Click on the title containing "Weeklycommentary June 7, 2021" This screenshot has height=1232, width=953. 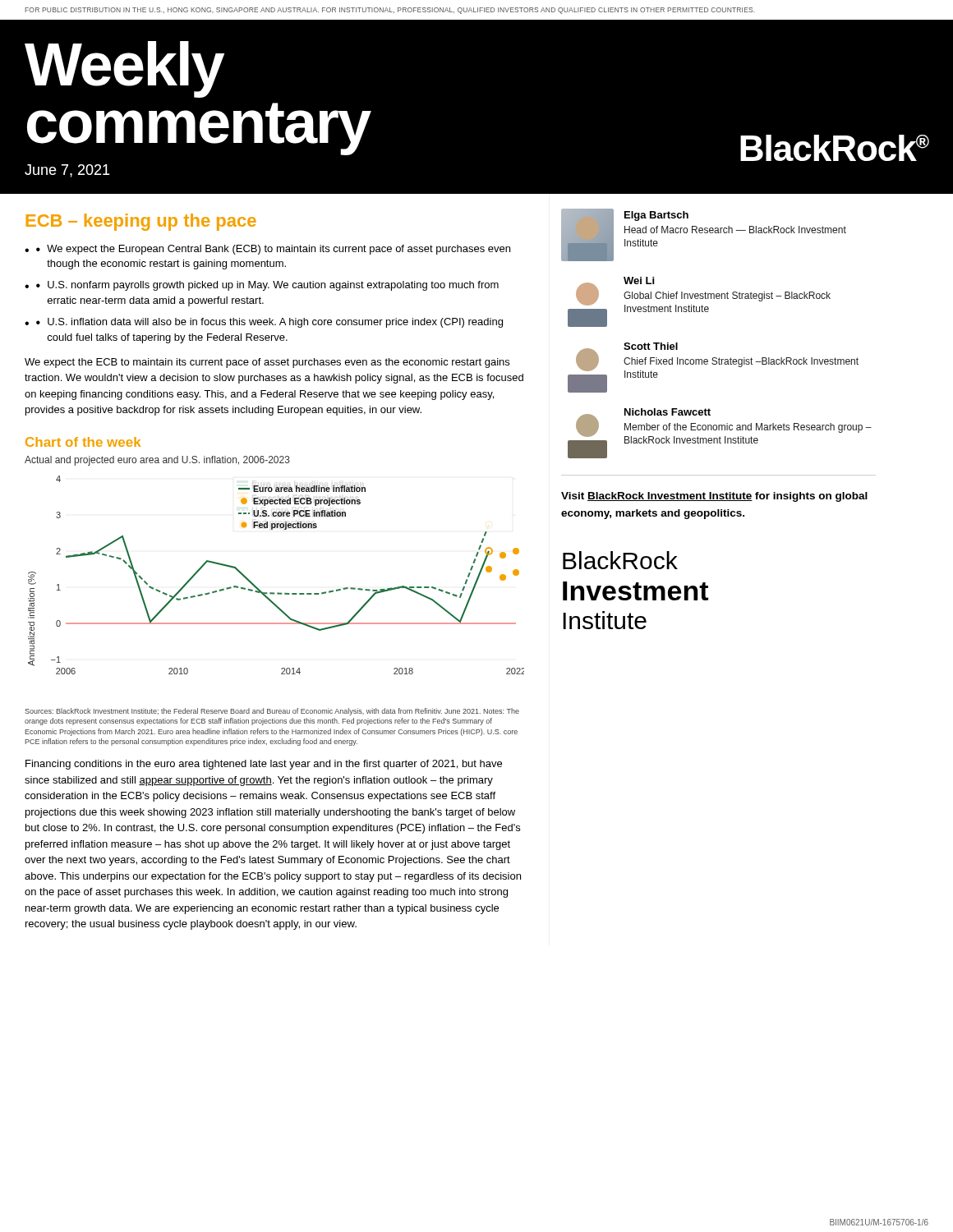coord(197,107)
